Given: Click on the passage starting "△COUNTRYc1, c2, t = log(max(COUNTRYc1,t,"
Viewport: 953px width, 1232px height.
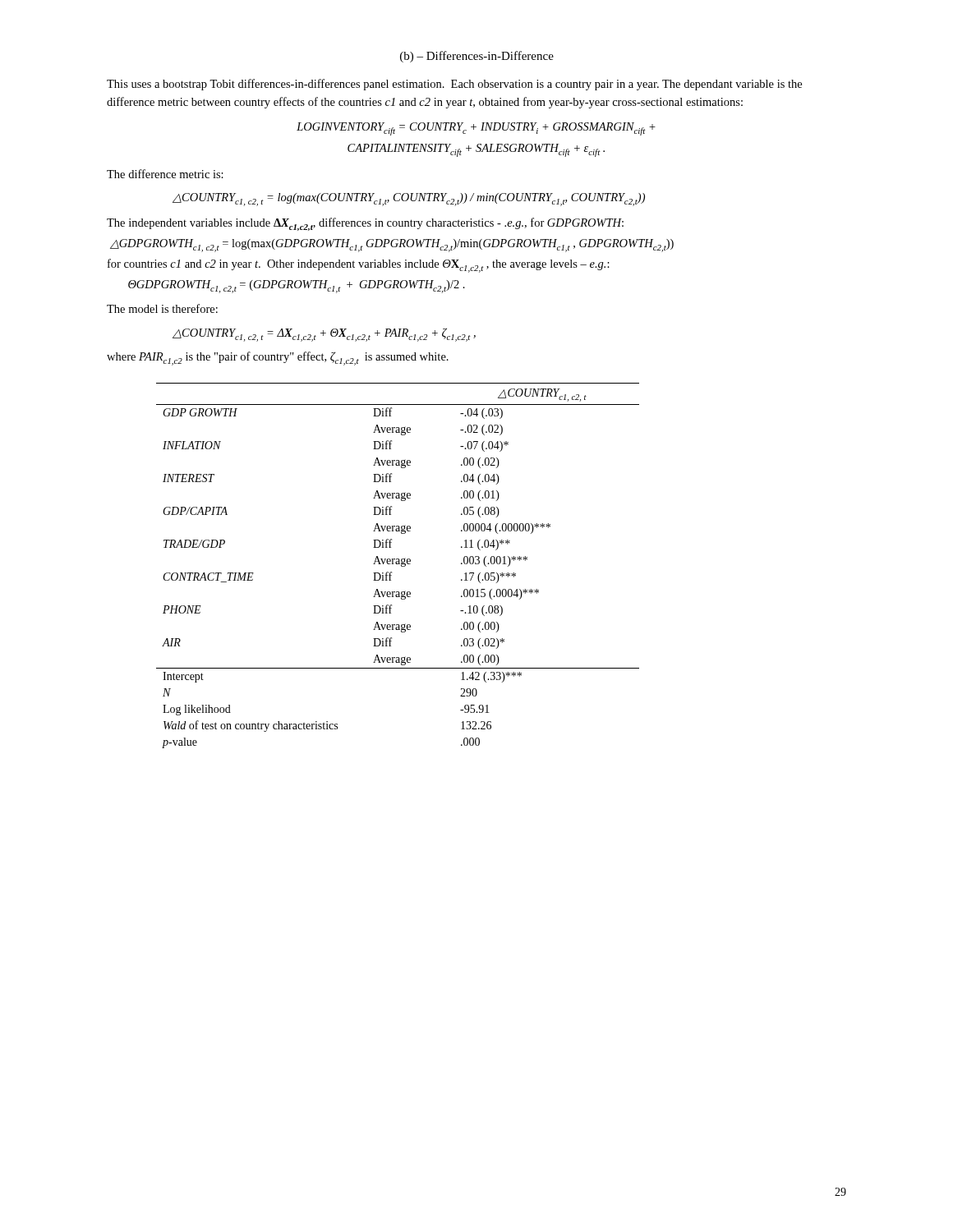Looking at the screenshot, I should 409,198.
